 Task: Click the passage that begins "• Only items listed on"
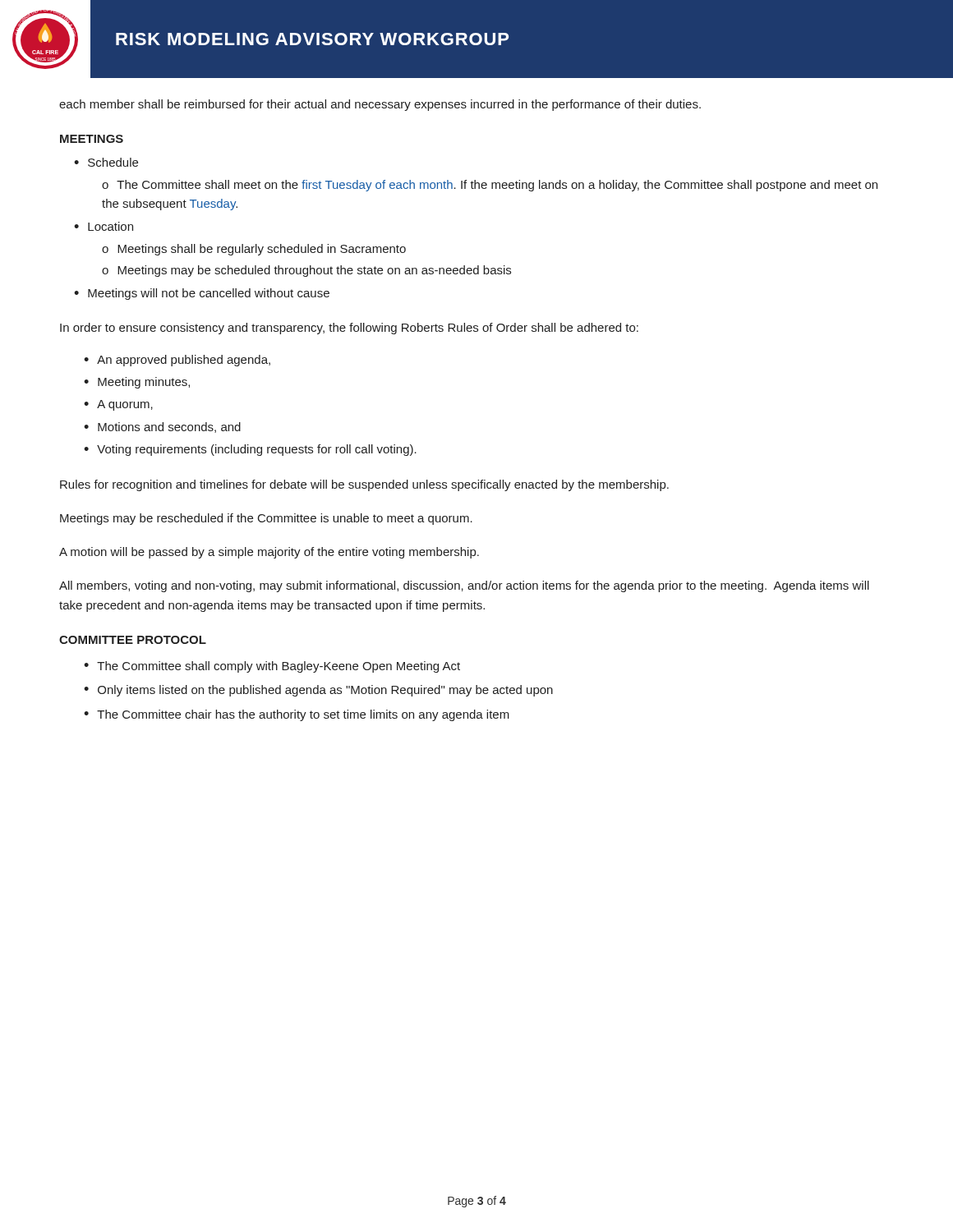coord(319,690)
